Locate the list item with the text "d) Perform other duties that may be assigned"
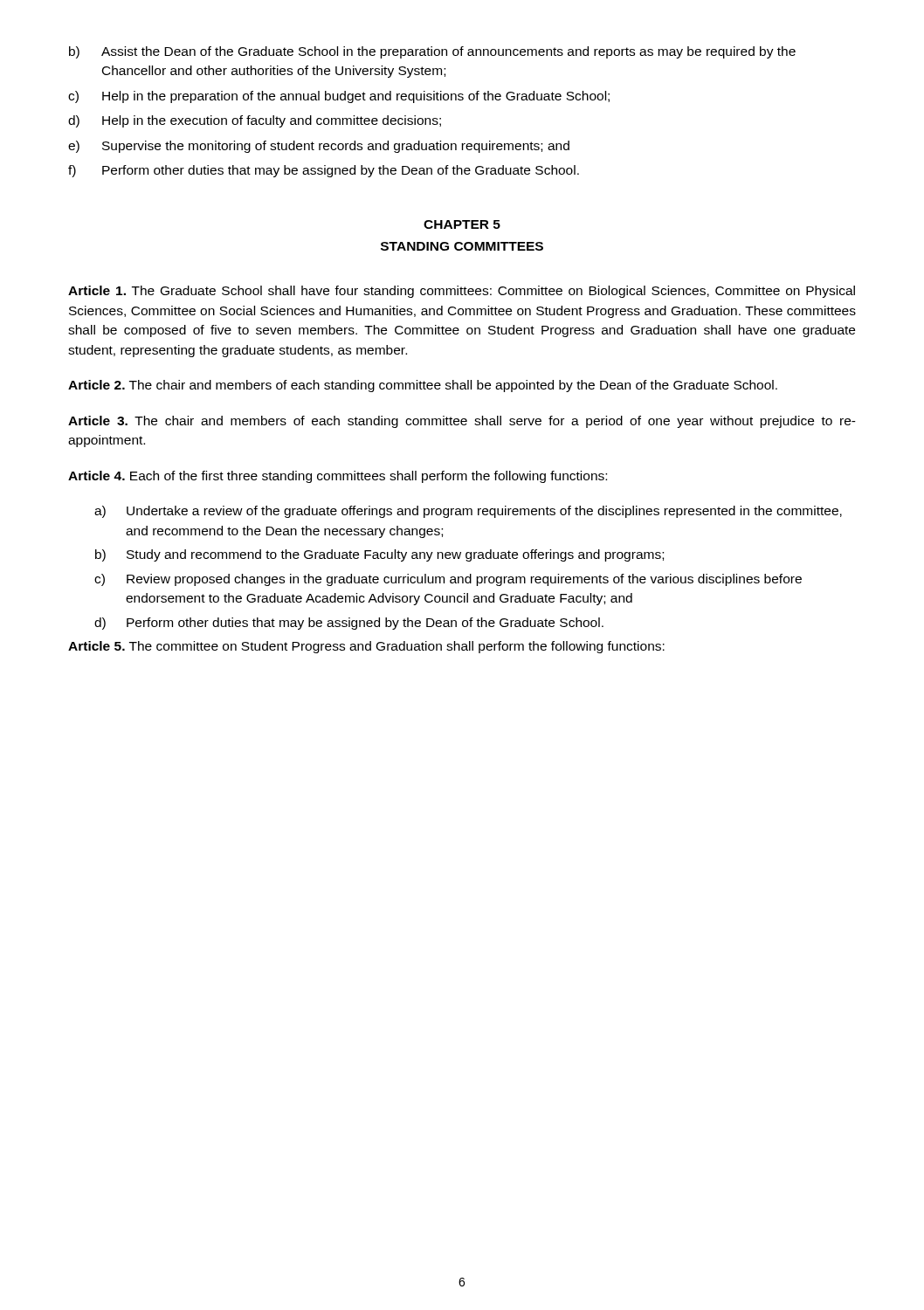 click(475, 622)
